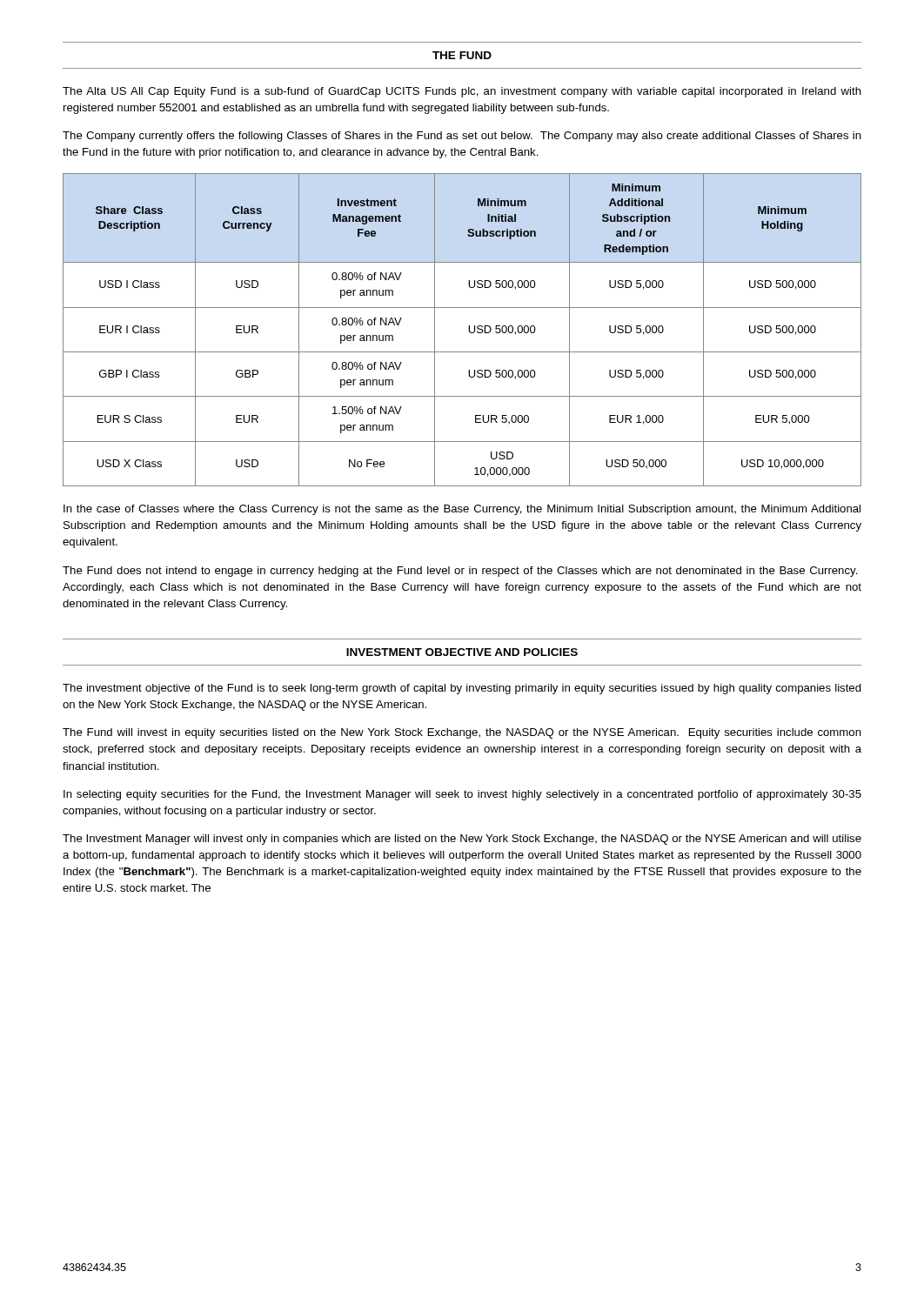The image size is (924, 1305).
Task: Locate the text block with the text "In selecting equity securities for the Fund,"
Action: coord(462,802)
